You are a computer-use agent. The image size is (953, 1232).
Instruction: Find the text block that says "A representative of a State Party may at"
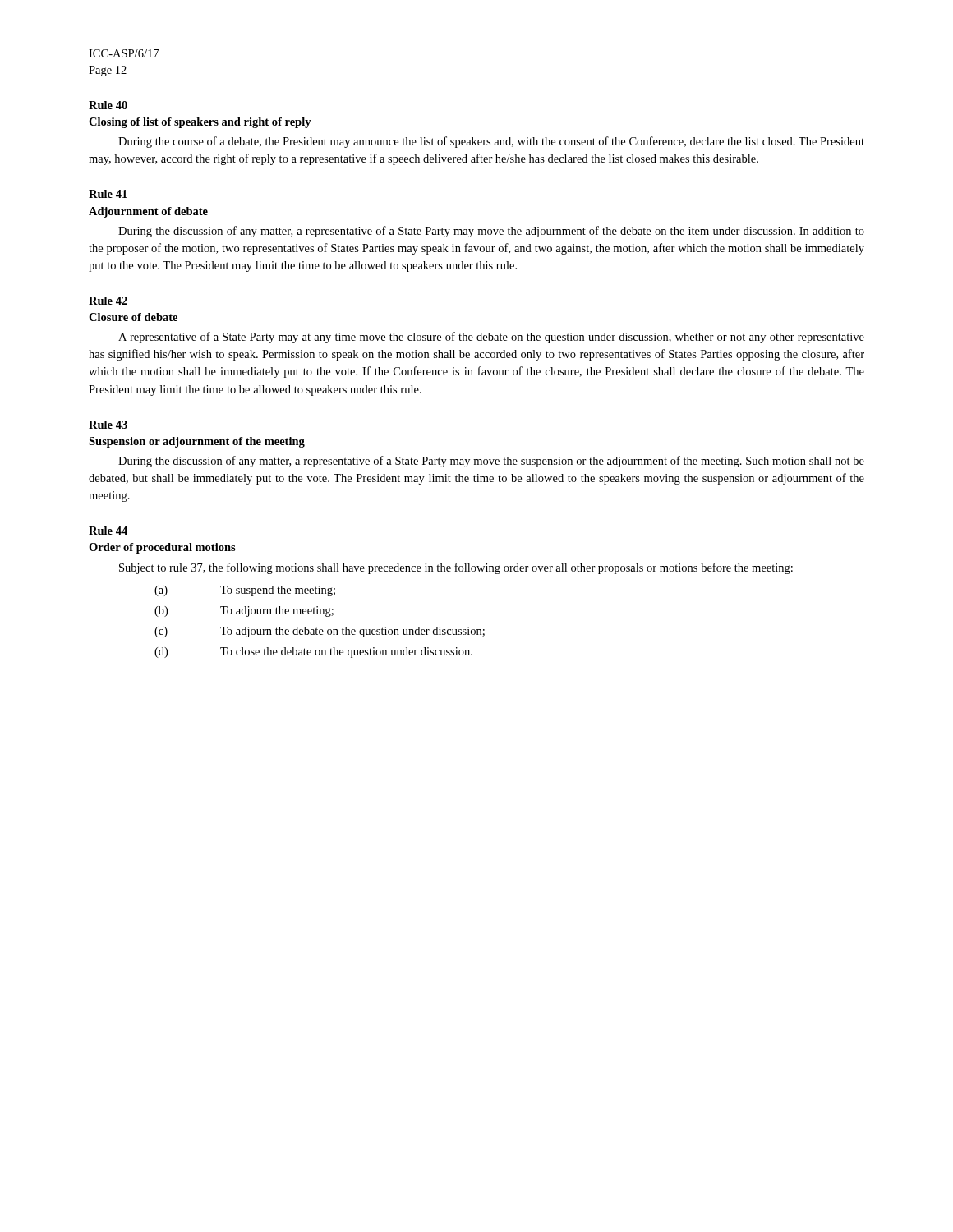coord(476,363)
